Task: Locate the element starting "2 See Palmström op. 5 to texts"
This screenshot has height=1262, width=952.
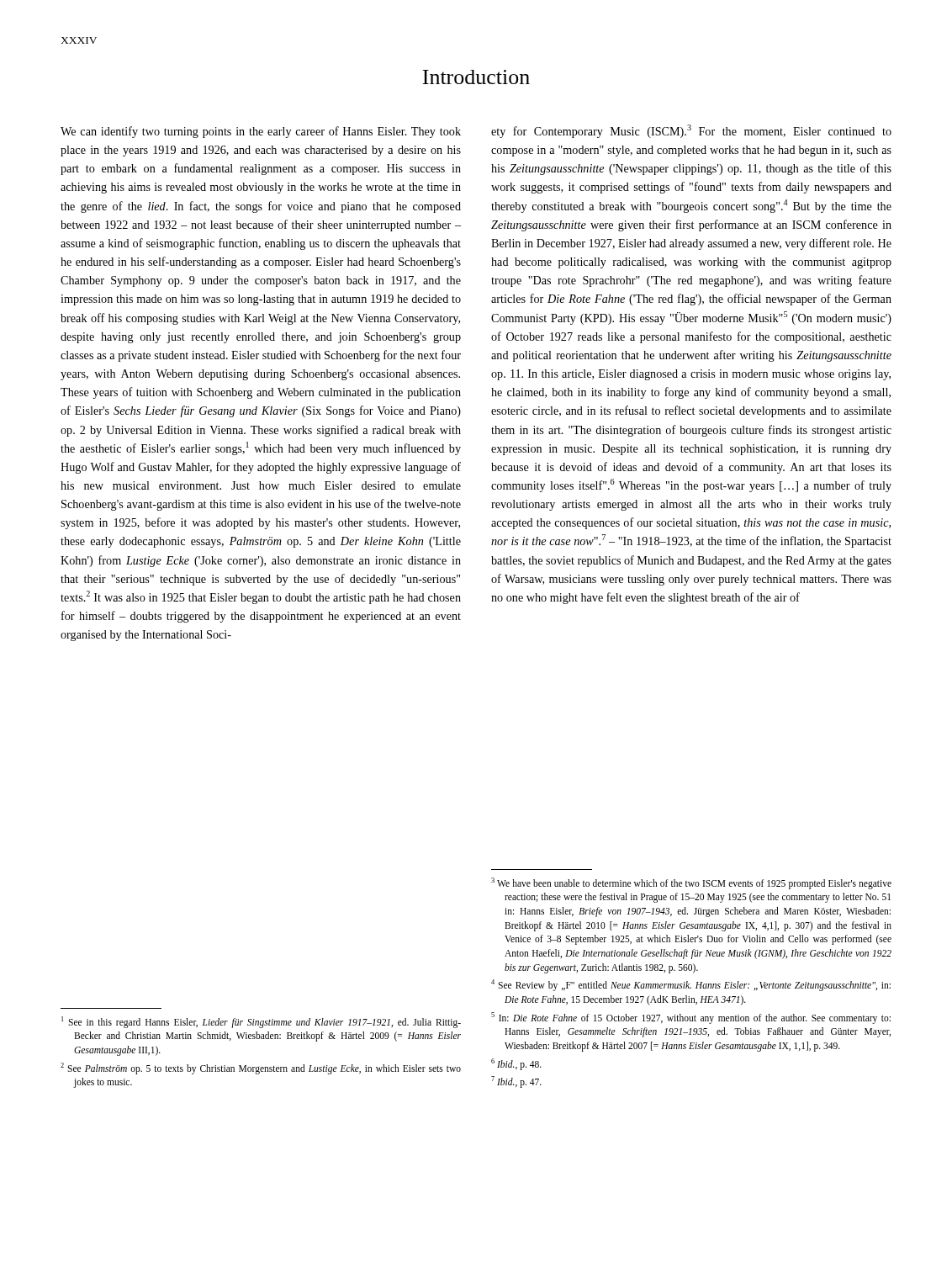Action: click(261, 1074)
